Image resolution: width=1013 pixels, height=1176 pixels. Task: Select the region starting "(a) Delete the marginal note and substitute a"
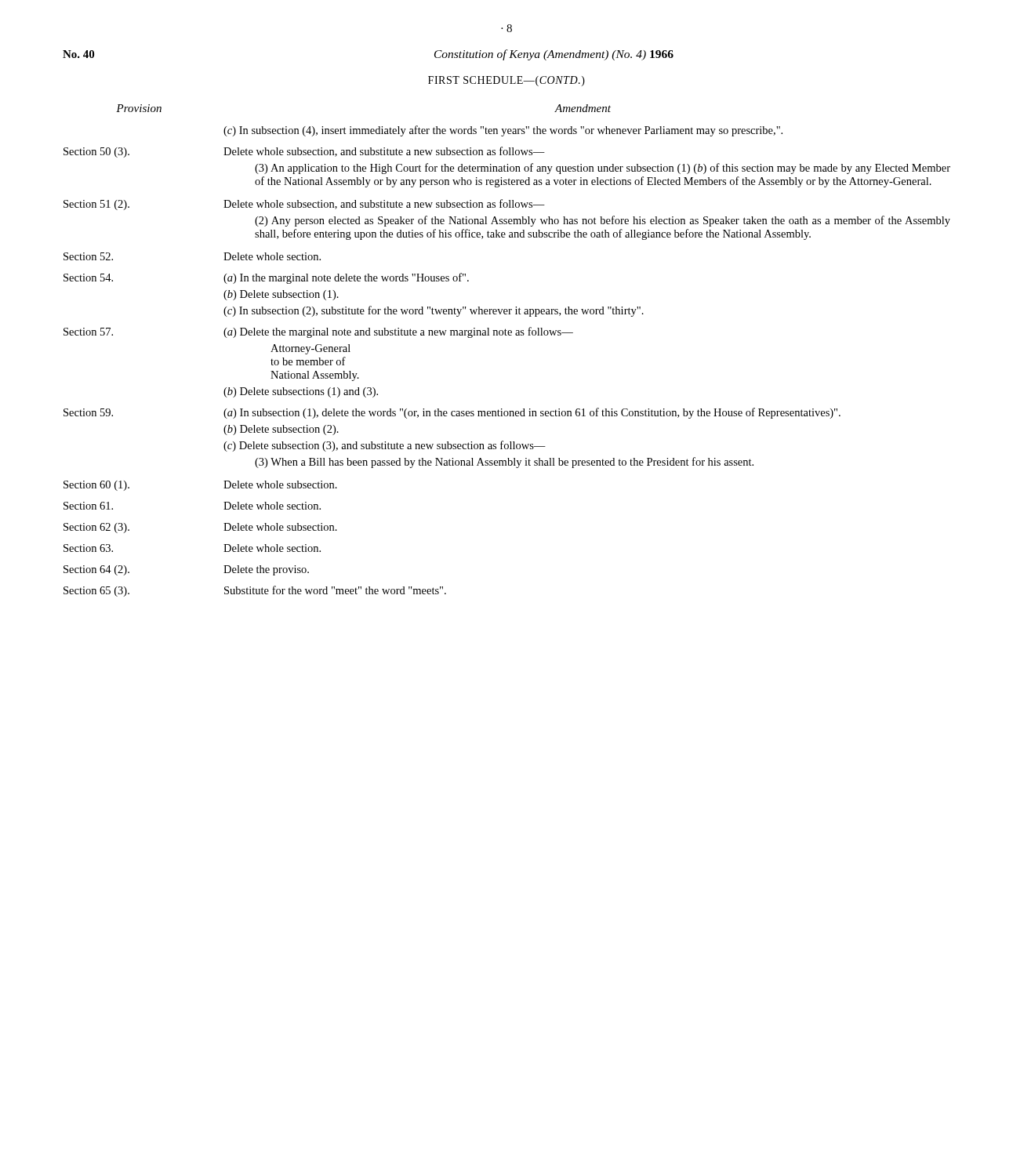pos(398,332)
